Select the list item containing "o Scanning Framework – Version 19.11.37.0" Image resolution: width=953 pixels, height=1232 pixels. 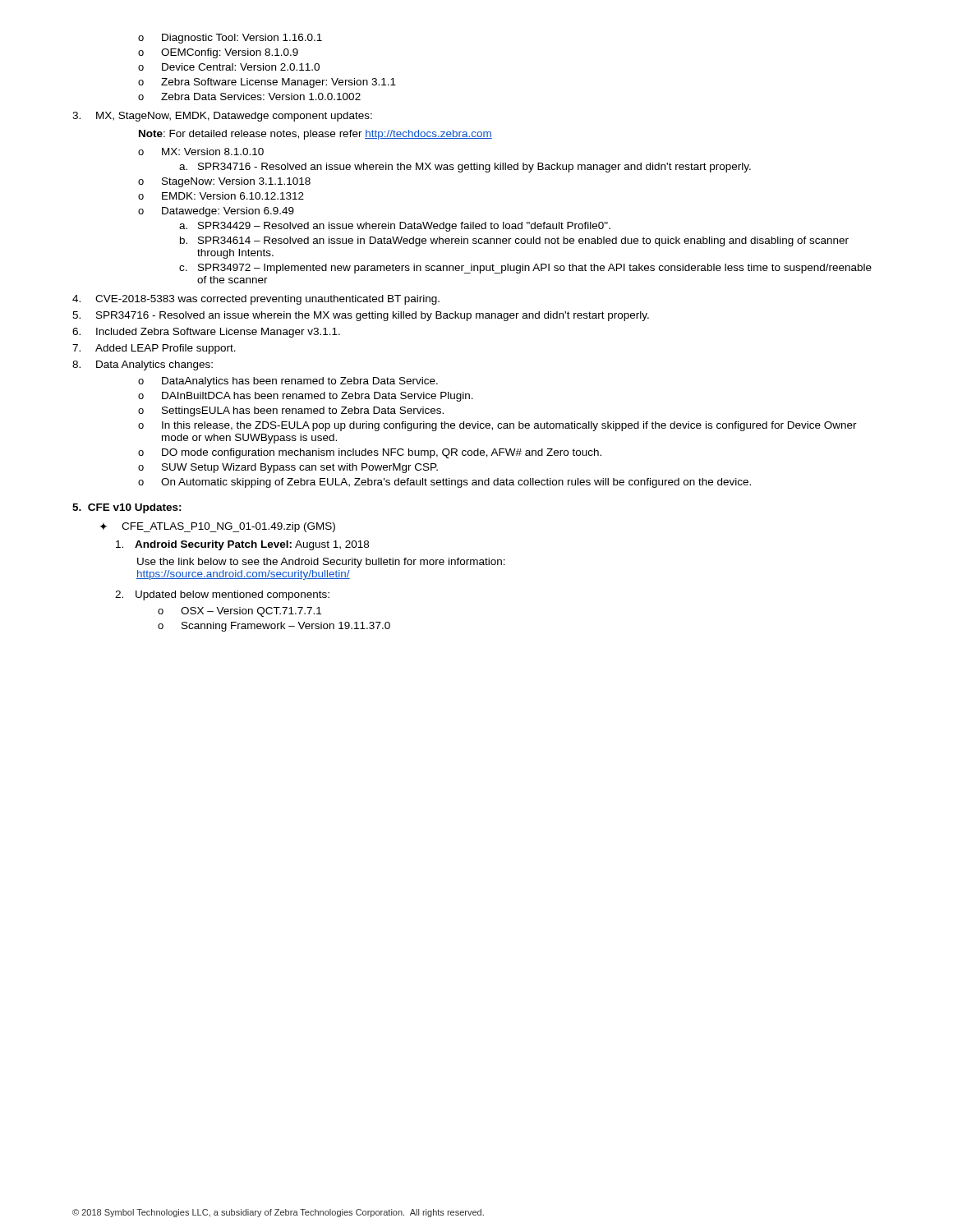pyautogui.click(x=274, y=625)
